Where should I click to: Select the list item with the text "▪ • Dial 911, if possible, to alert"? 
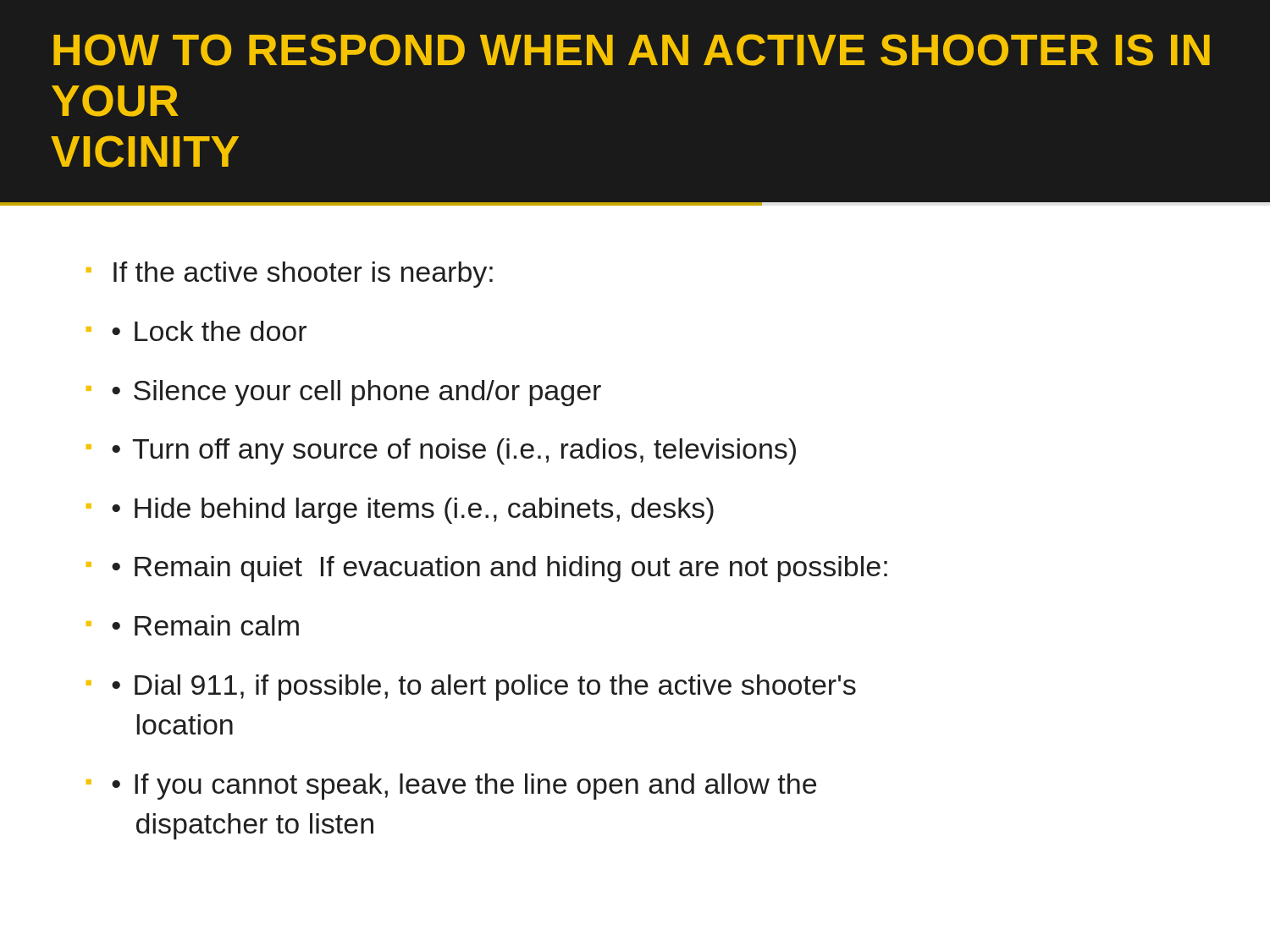point(471,705)
